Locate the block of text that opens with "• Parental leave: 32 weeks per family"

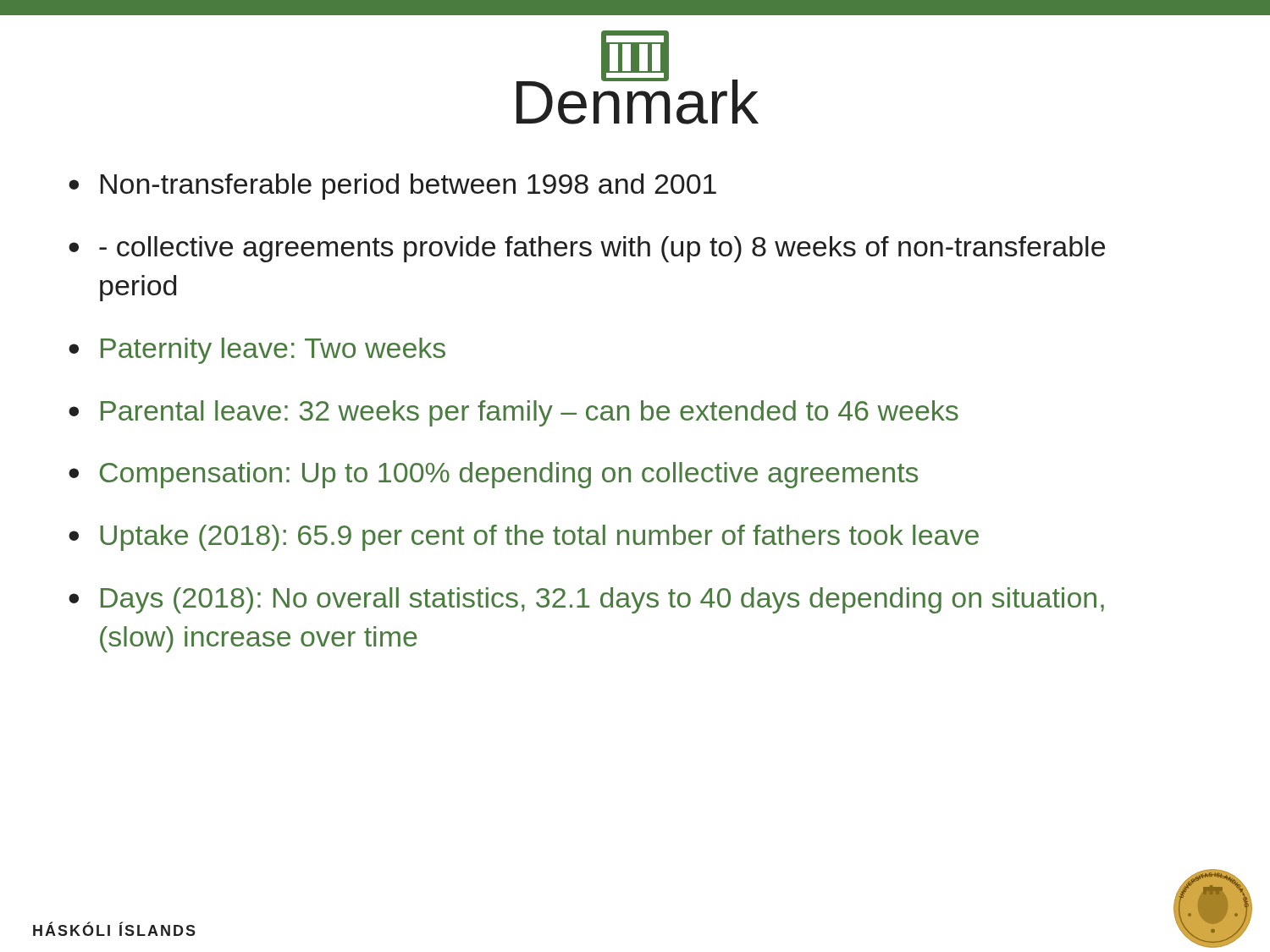point(622,411)
